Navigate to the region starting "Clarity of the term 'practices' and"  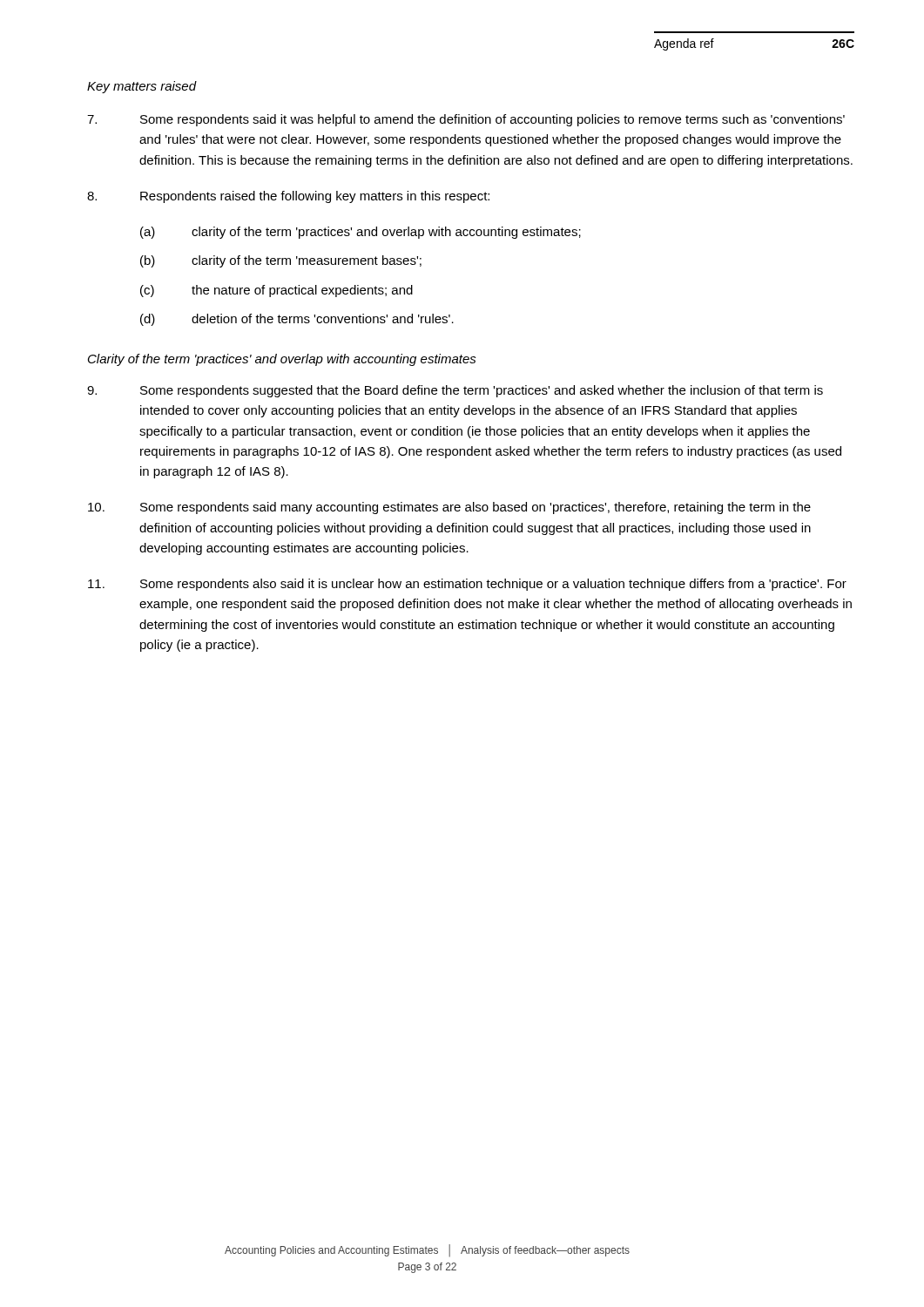(x=282, y=359)
